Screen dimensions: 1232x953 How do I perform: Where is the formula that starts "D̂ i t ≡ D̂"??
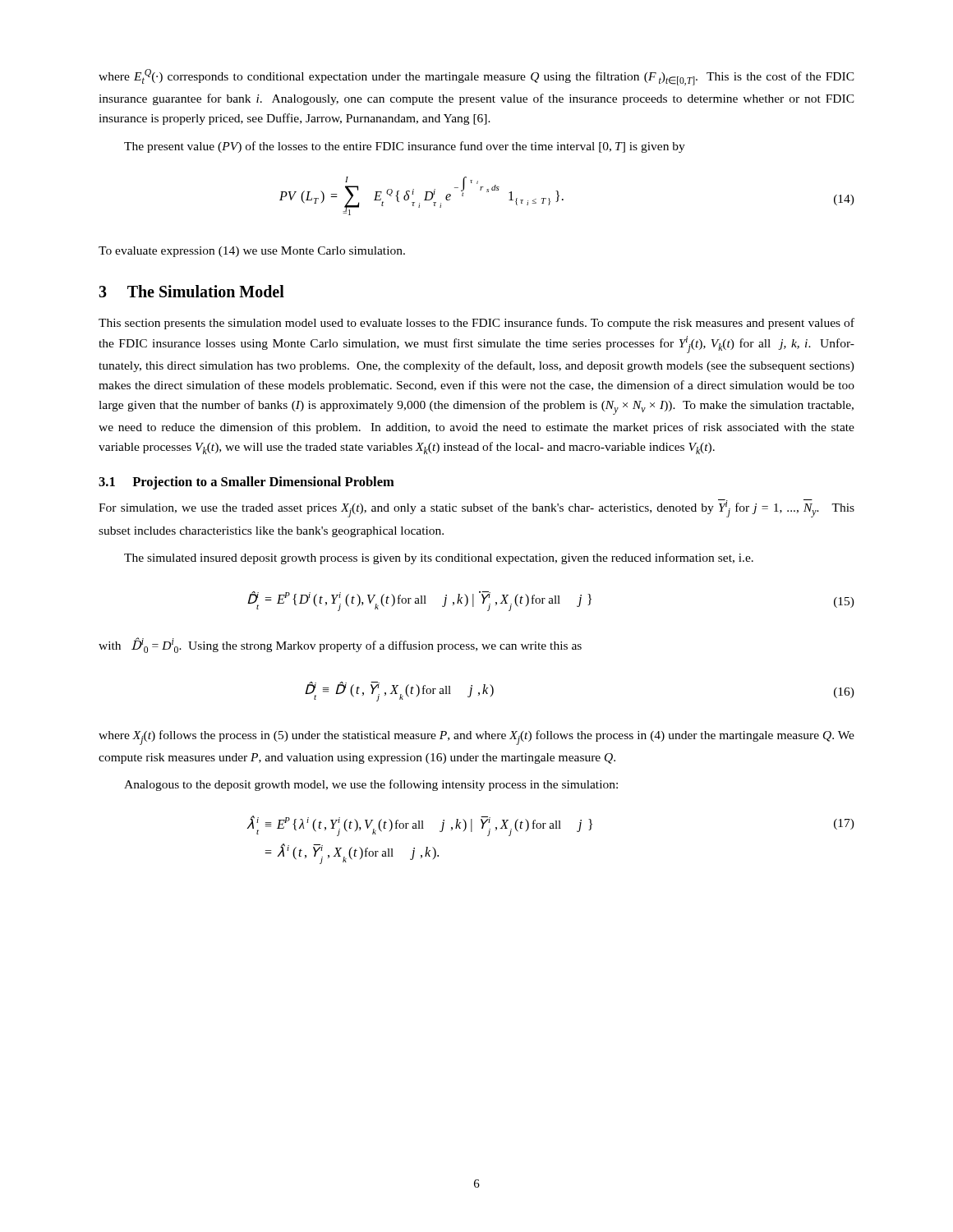(476, 692)
